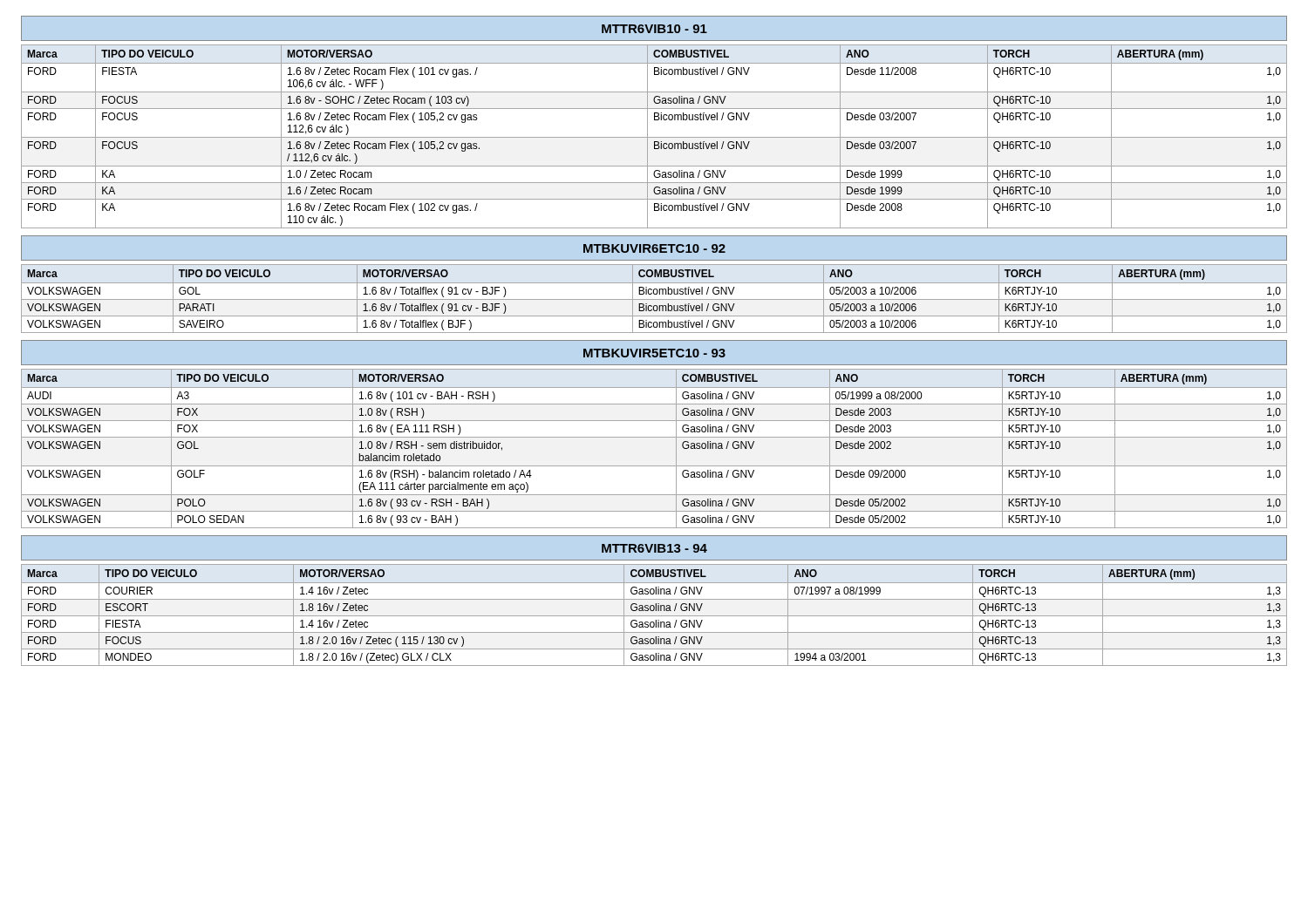Point to the text starting "MTBKUVIR6ETC10 - 92"
1308x924 pixels.
pos(654,248)
